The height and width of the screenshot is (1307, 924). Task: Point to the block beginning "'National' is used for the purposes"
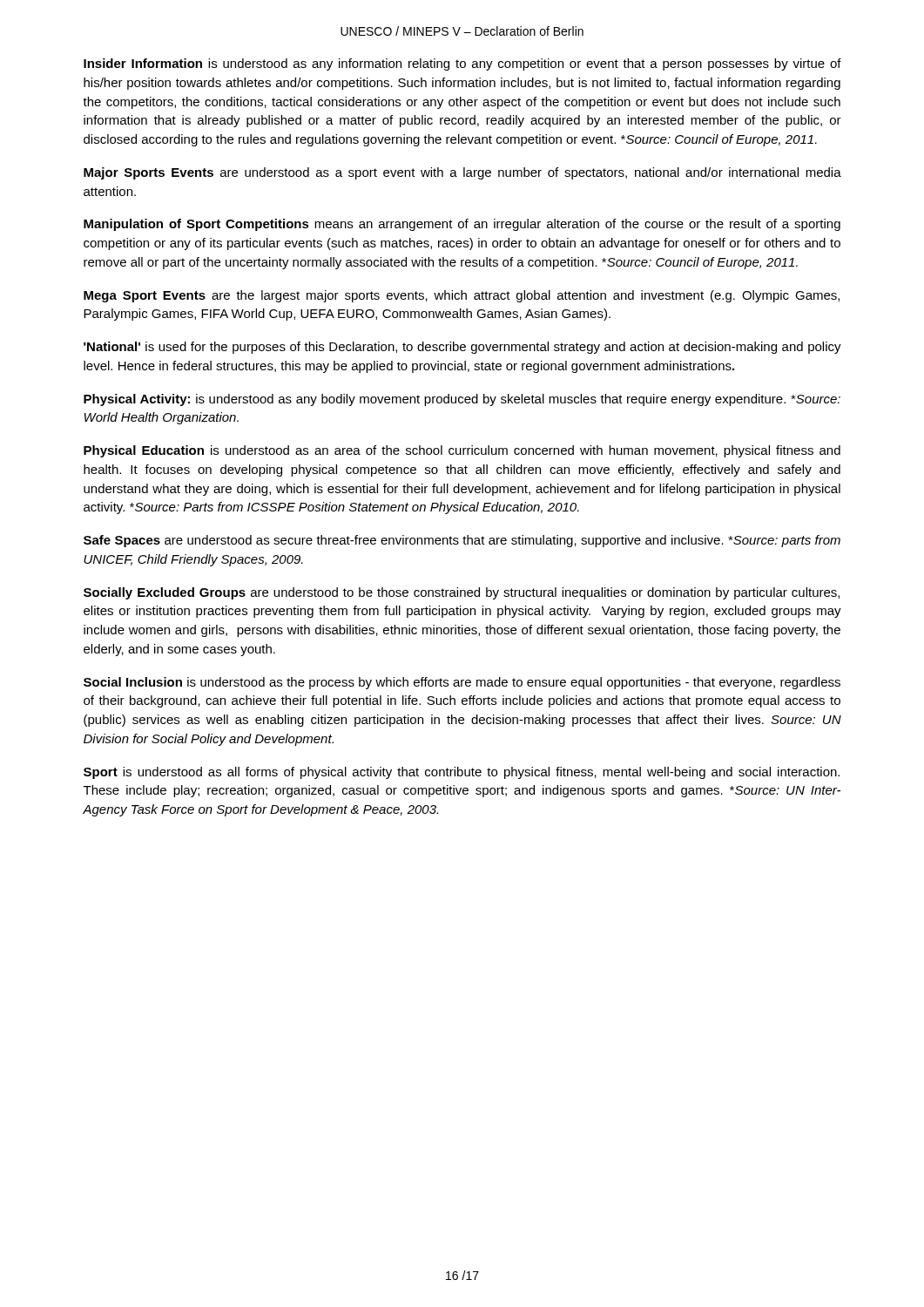pos(462,356)
